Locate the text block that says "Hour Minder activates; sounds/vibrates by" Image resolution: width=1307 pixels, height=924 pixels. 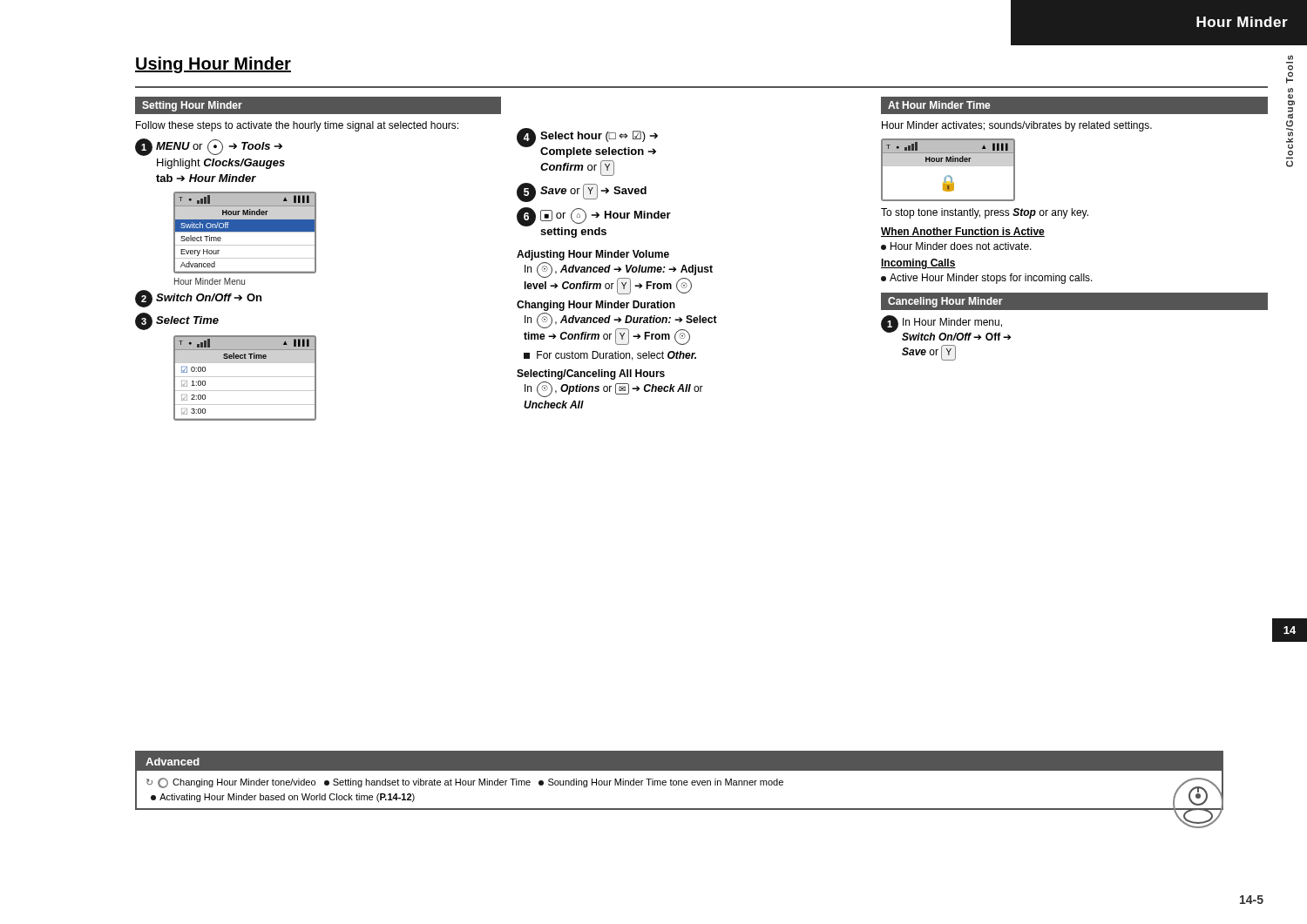pyautogui.click(x=1017, y=125)
